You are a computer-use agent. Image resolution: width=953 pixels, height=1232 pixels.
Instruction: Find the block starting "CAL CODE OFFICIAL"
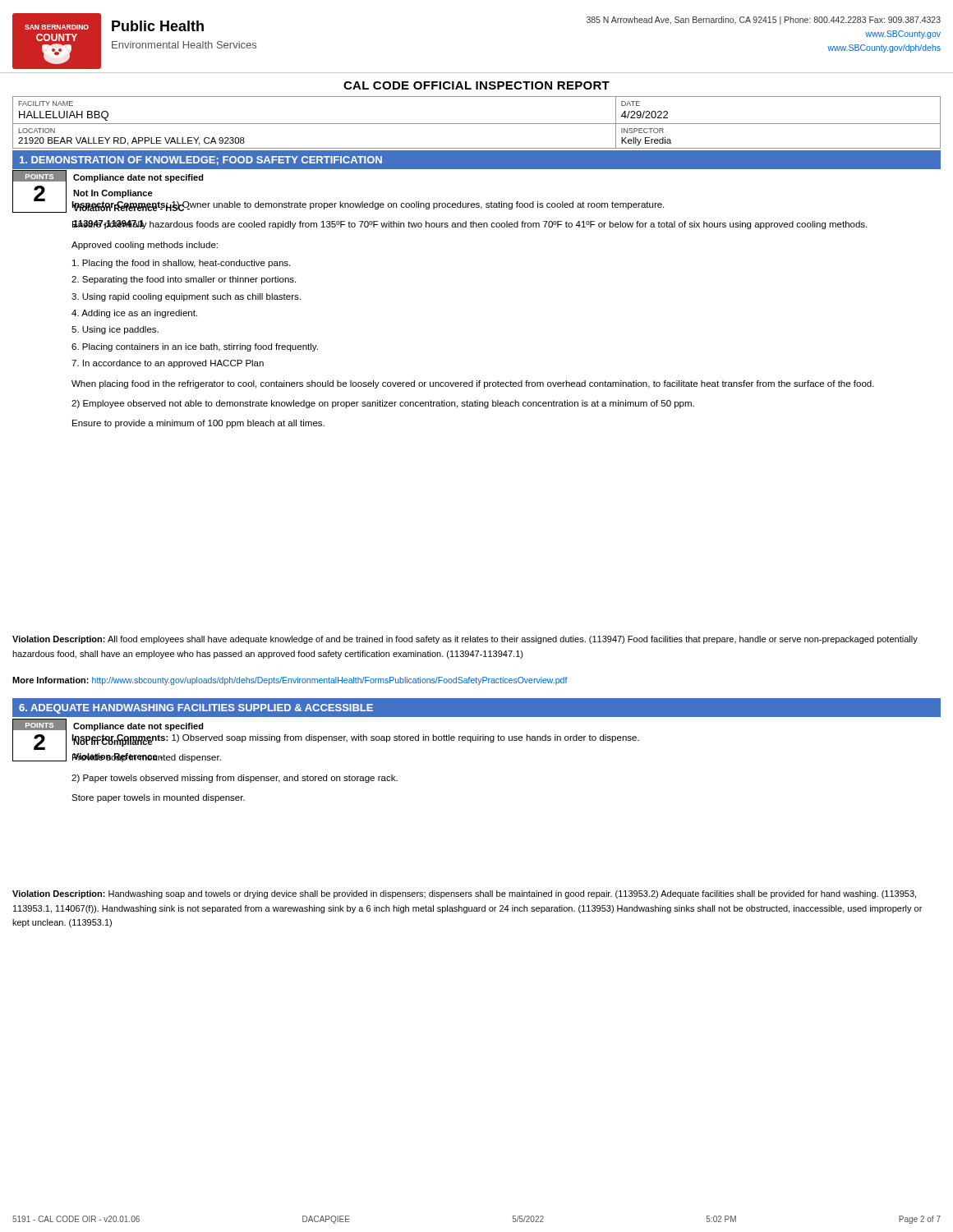pyautogui.click(x=476, y=85)
